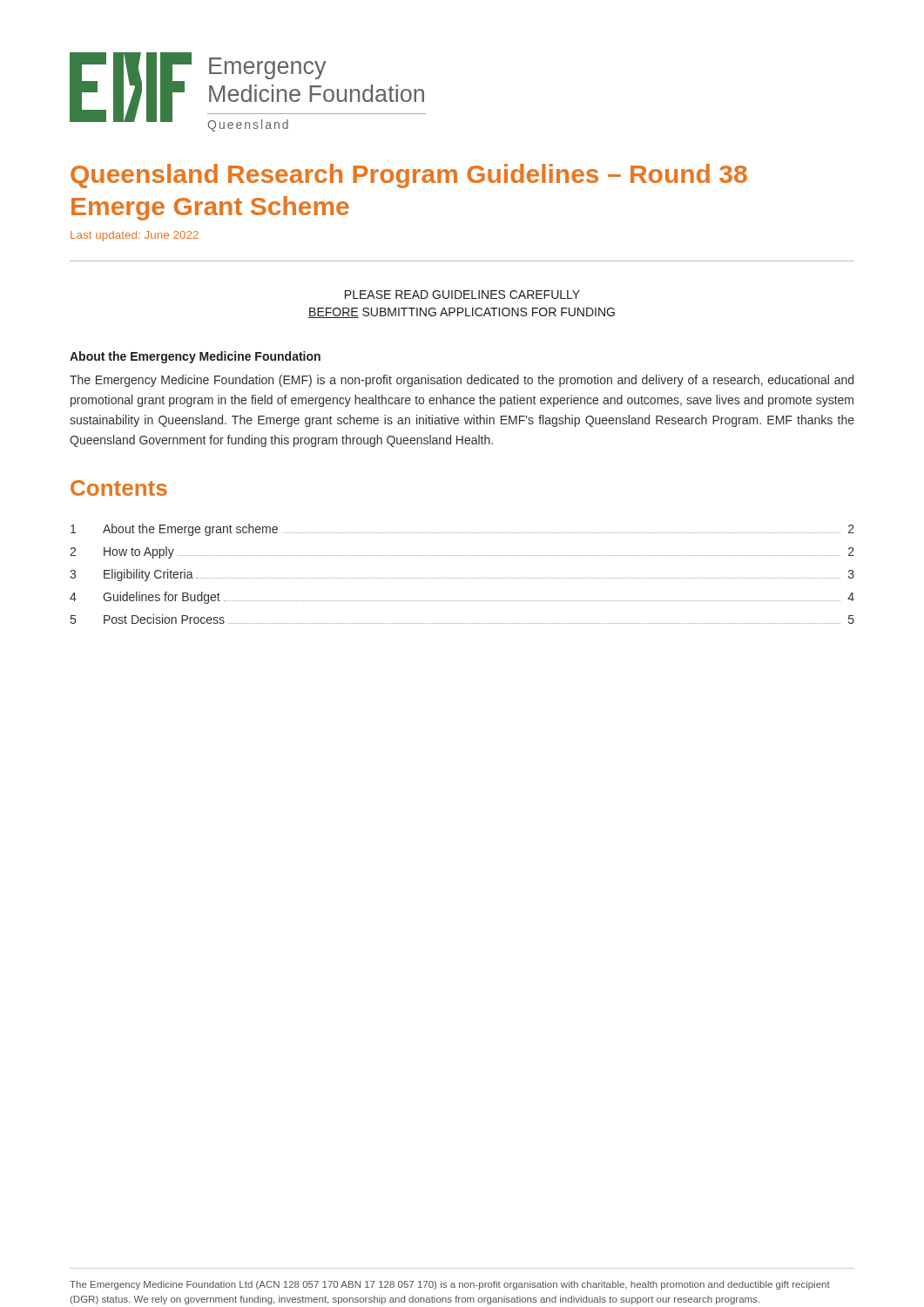Screen dimensions: 1307x924
Task: Locate the passage starting "The Emergency Medicine Foundation (EMF) is a non-profit"
Action: click(462, 410)
